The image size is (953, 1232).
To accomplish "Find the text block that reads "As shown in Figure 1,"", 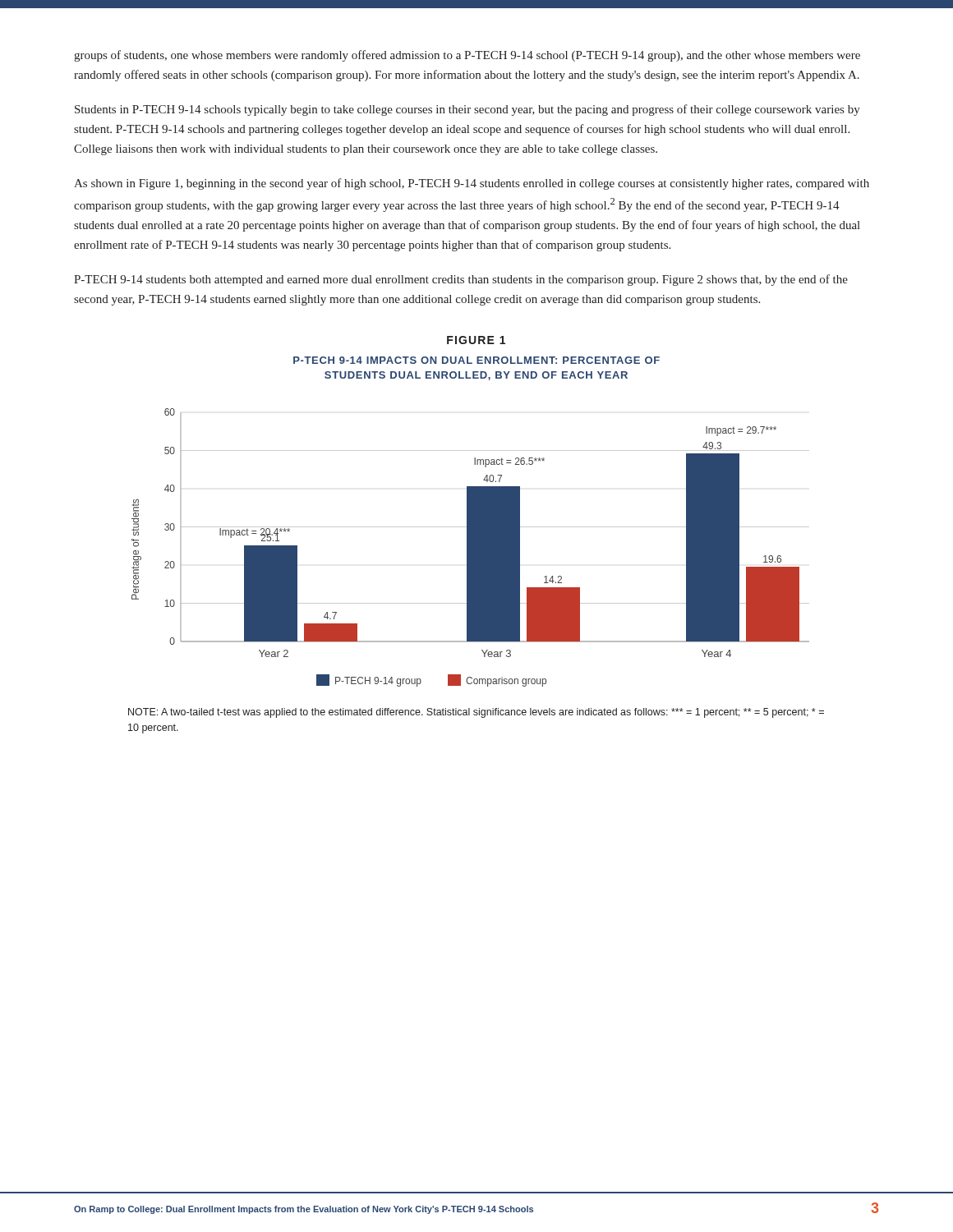I will 472,214.
